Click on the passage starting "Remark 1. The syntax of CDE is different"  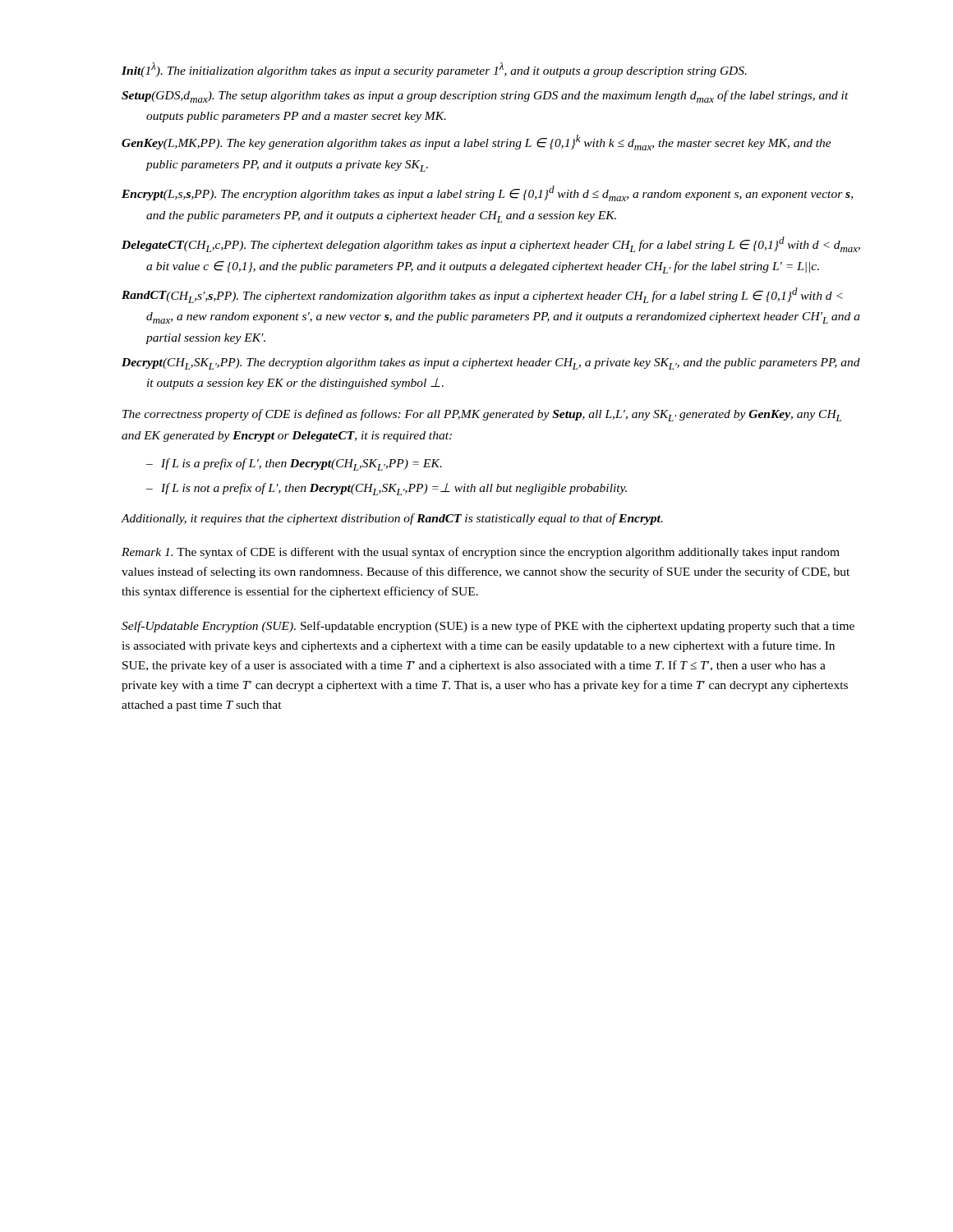coord(486,571)
